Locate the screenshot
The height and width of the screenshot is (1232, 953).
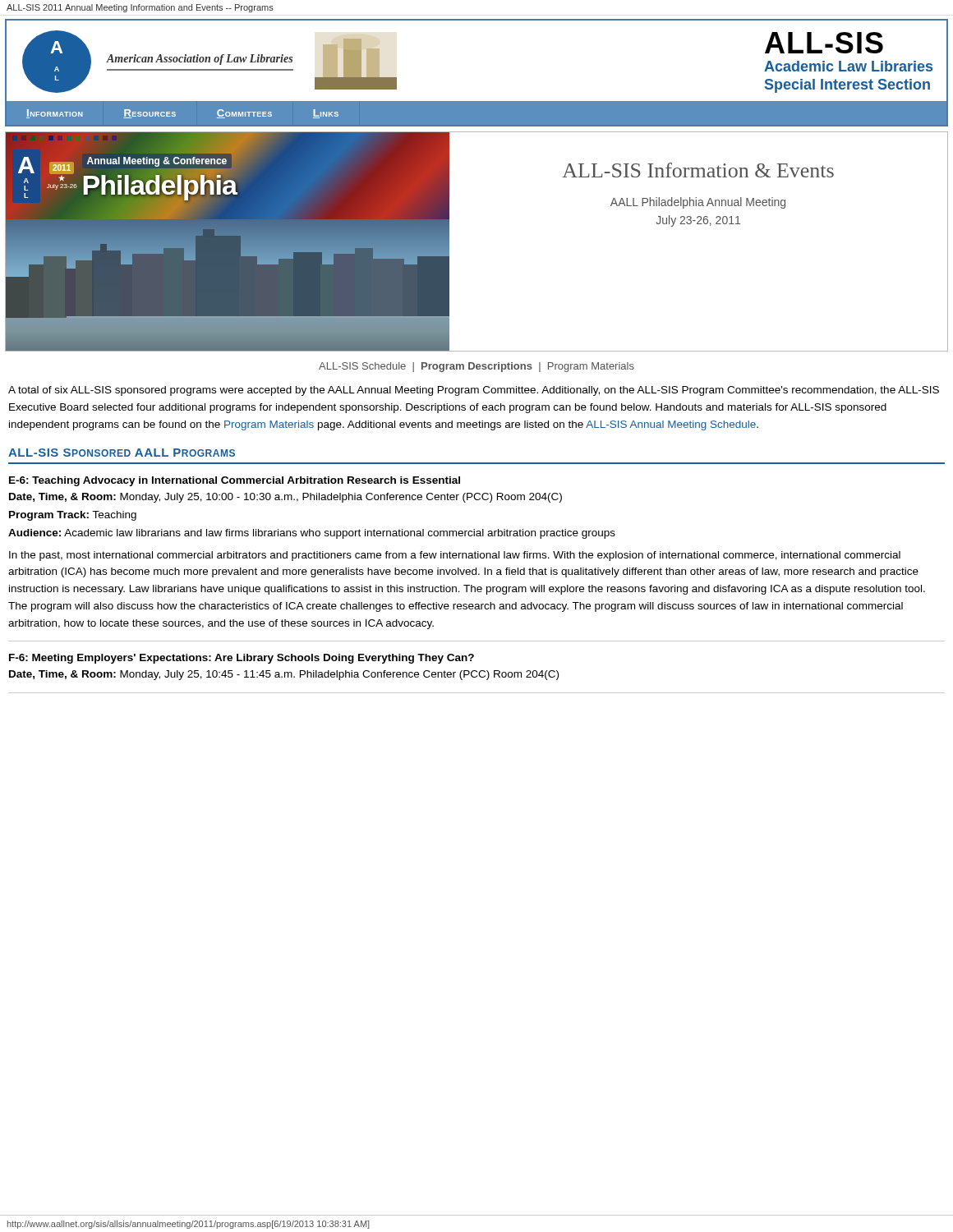[x=476, y=73]
